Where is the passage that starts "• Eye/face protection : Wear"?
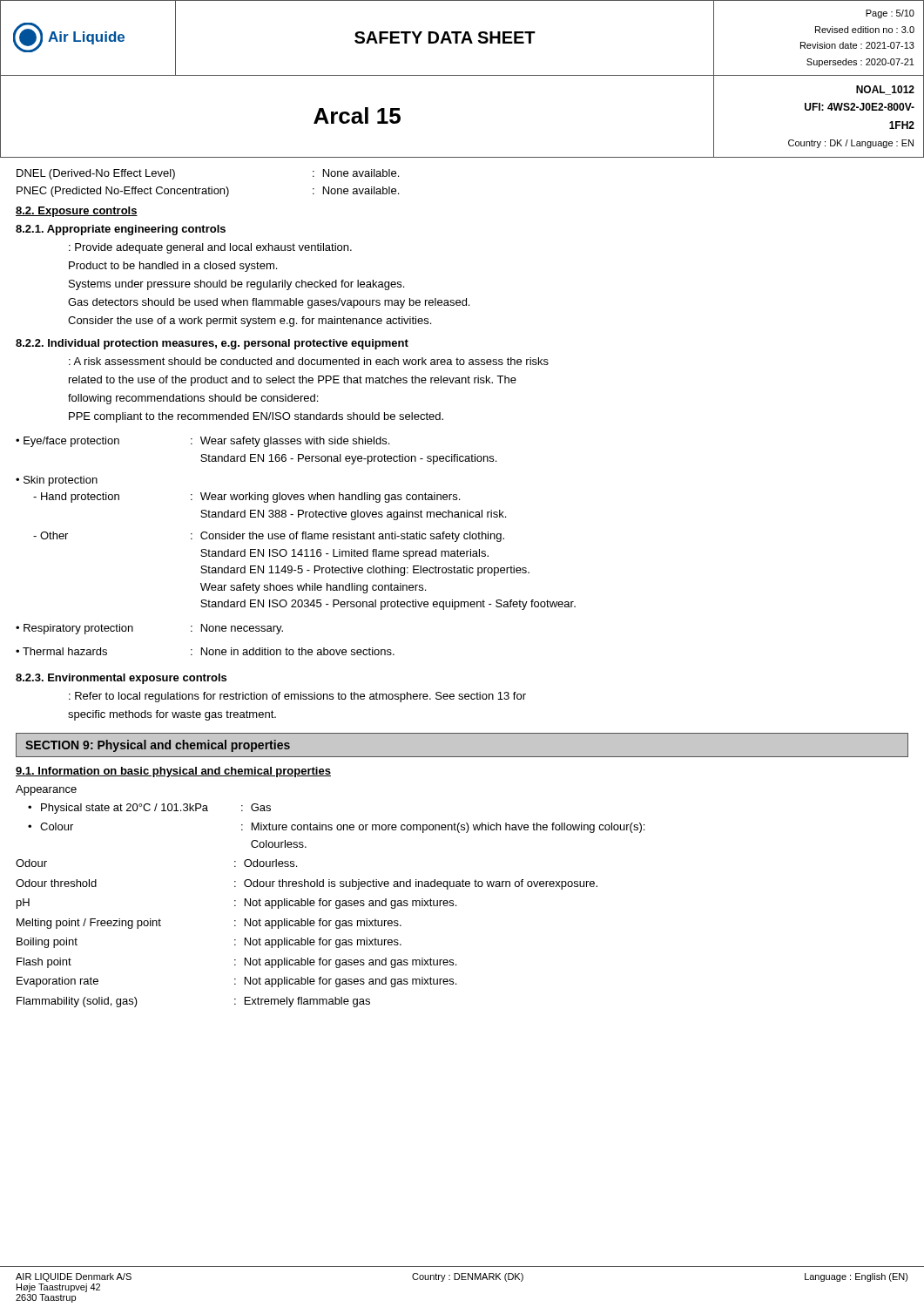 pyautogui.click(x=257, y=450)
